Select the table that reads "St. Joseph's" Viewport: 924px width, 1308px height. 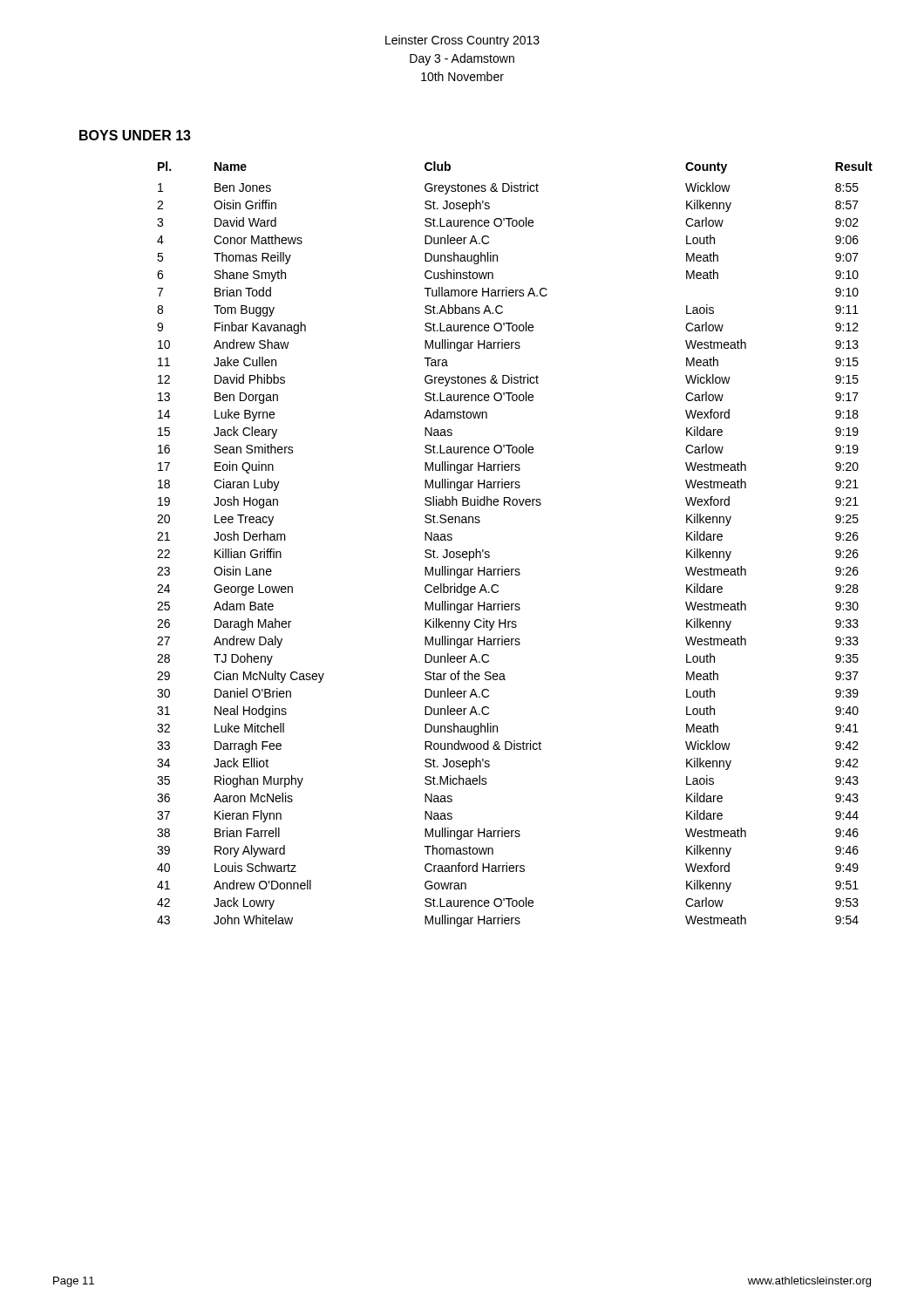(x=475, y=543)
